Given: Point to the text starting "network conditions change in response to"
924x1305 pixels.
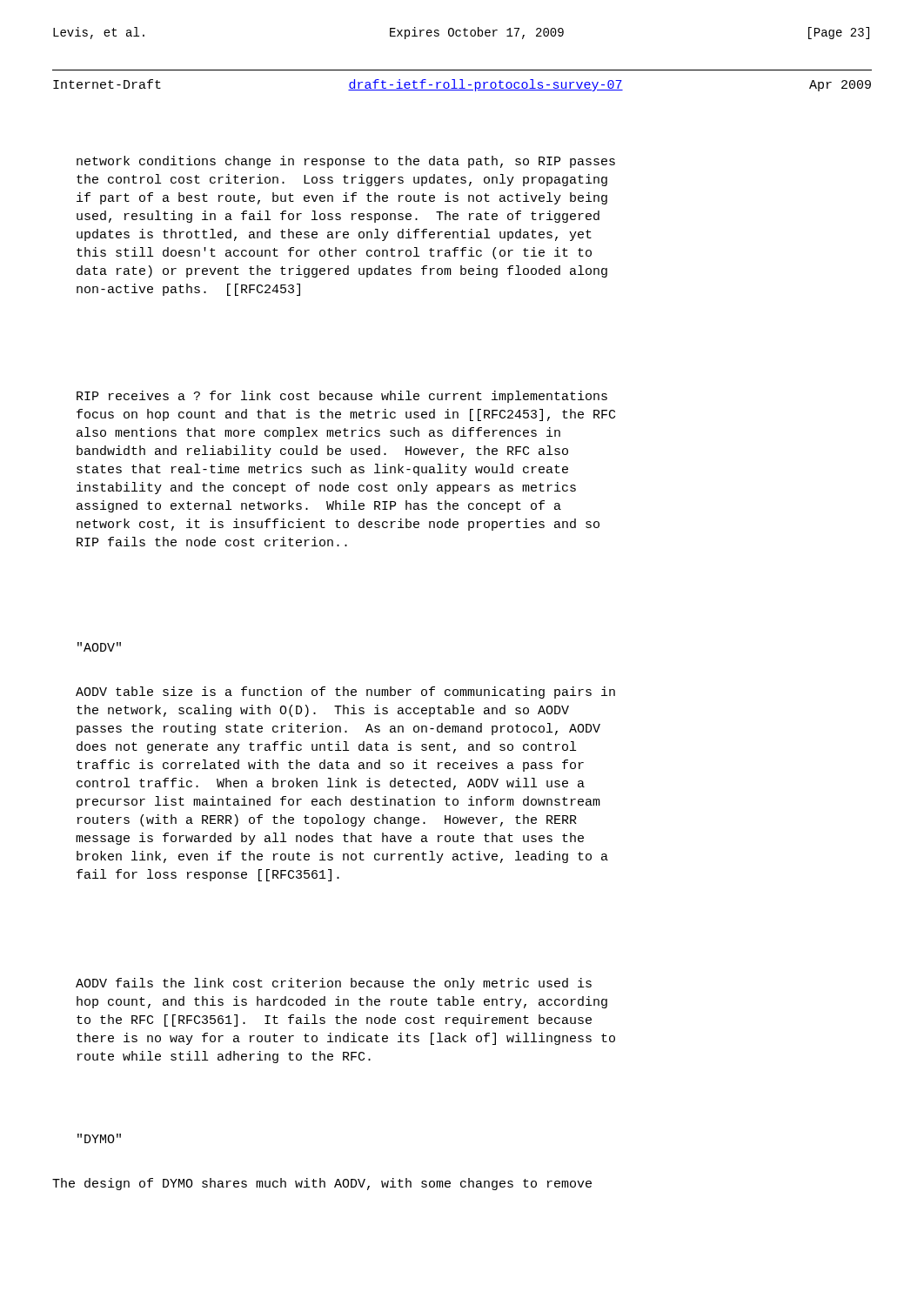Looking at the screenshot, I should [334, 226].
